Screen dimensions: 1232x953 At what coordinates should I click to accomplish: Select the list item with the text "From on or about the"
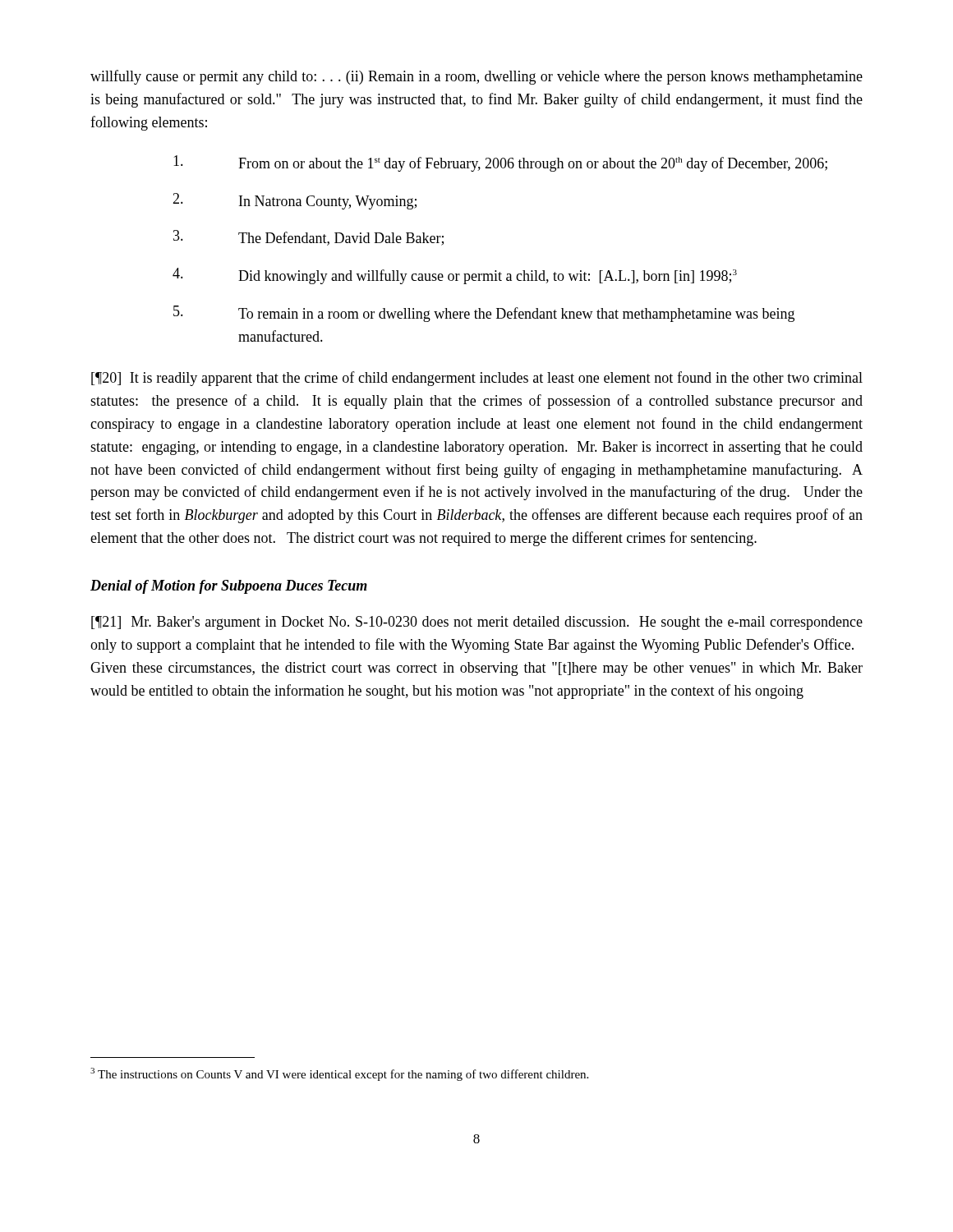tap(500, 163)
